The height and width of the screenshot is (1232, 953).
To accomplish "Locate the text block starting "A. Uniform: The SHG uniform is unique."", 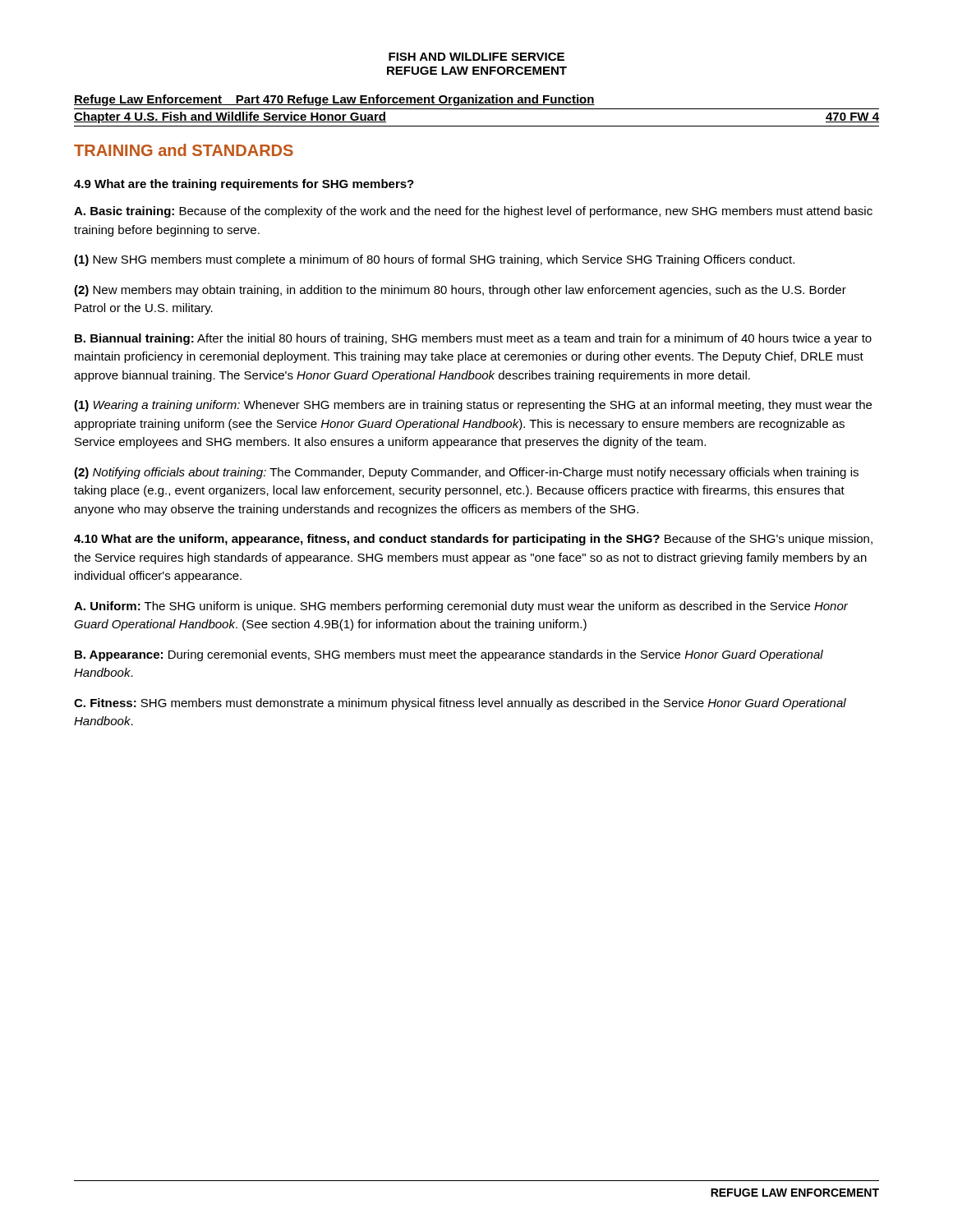I will tap(461, 615).
